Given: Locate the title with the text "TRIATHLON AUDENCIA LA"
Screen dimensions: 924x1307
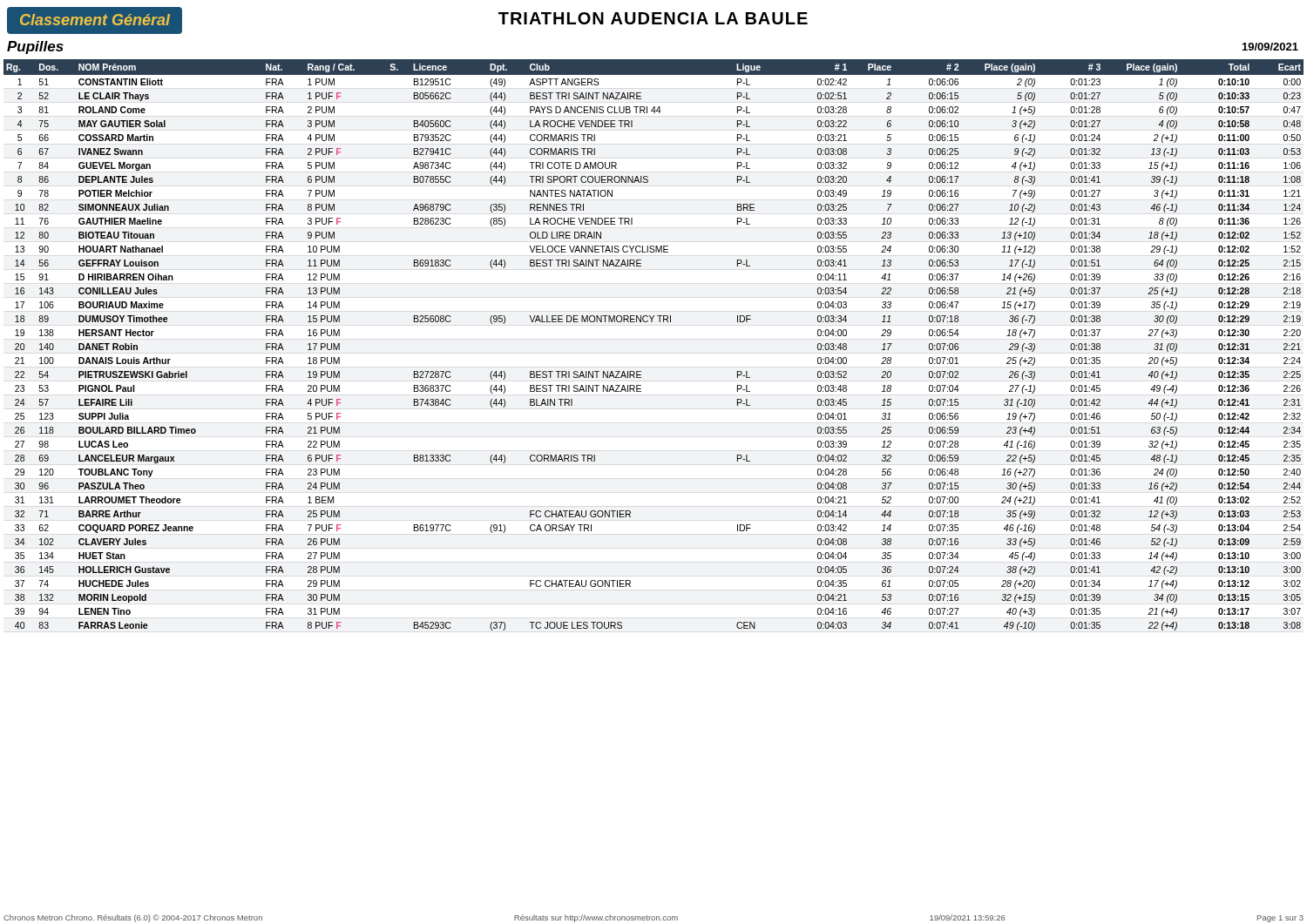Looking at the screenshot, I should [654, 18].
